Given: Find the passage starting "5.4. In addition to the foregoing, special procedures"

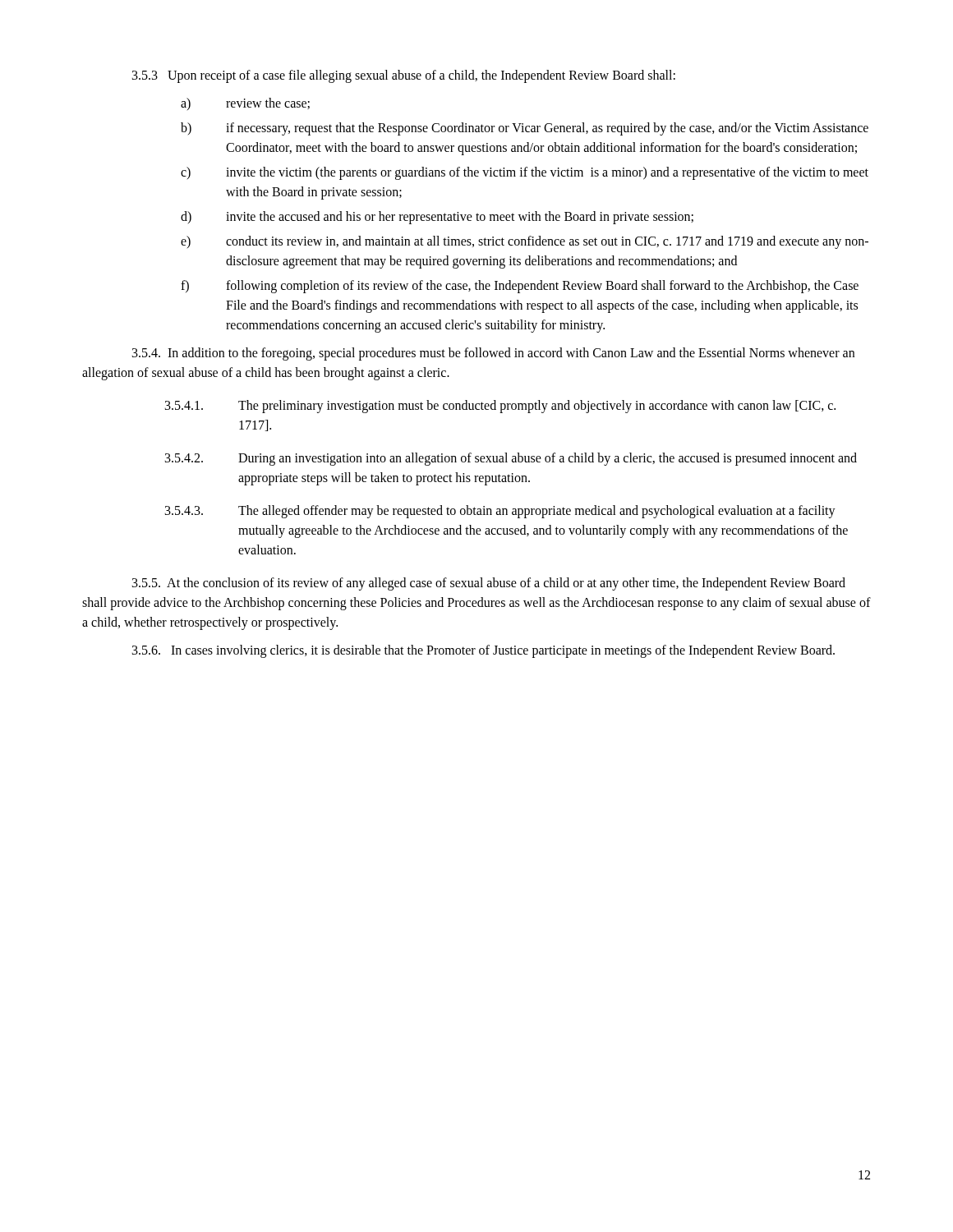Looking at the screenshot, I should 469,363.
